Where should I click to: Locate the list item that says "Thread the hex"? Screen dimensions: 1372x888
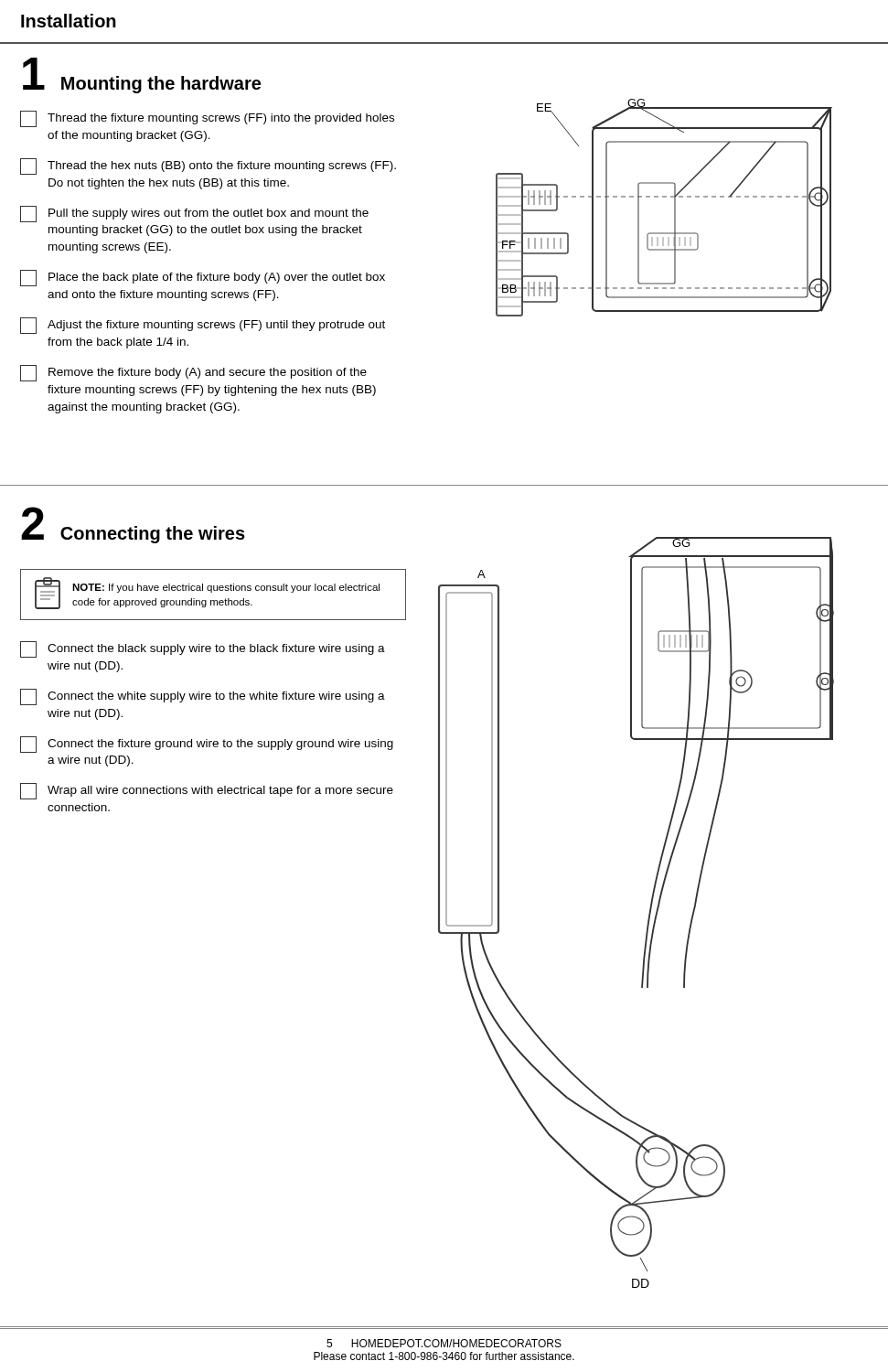(210, 174)
